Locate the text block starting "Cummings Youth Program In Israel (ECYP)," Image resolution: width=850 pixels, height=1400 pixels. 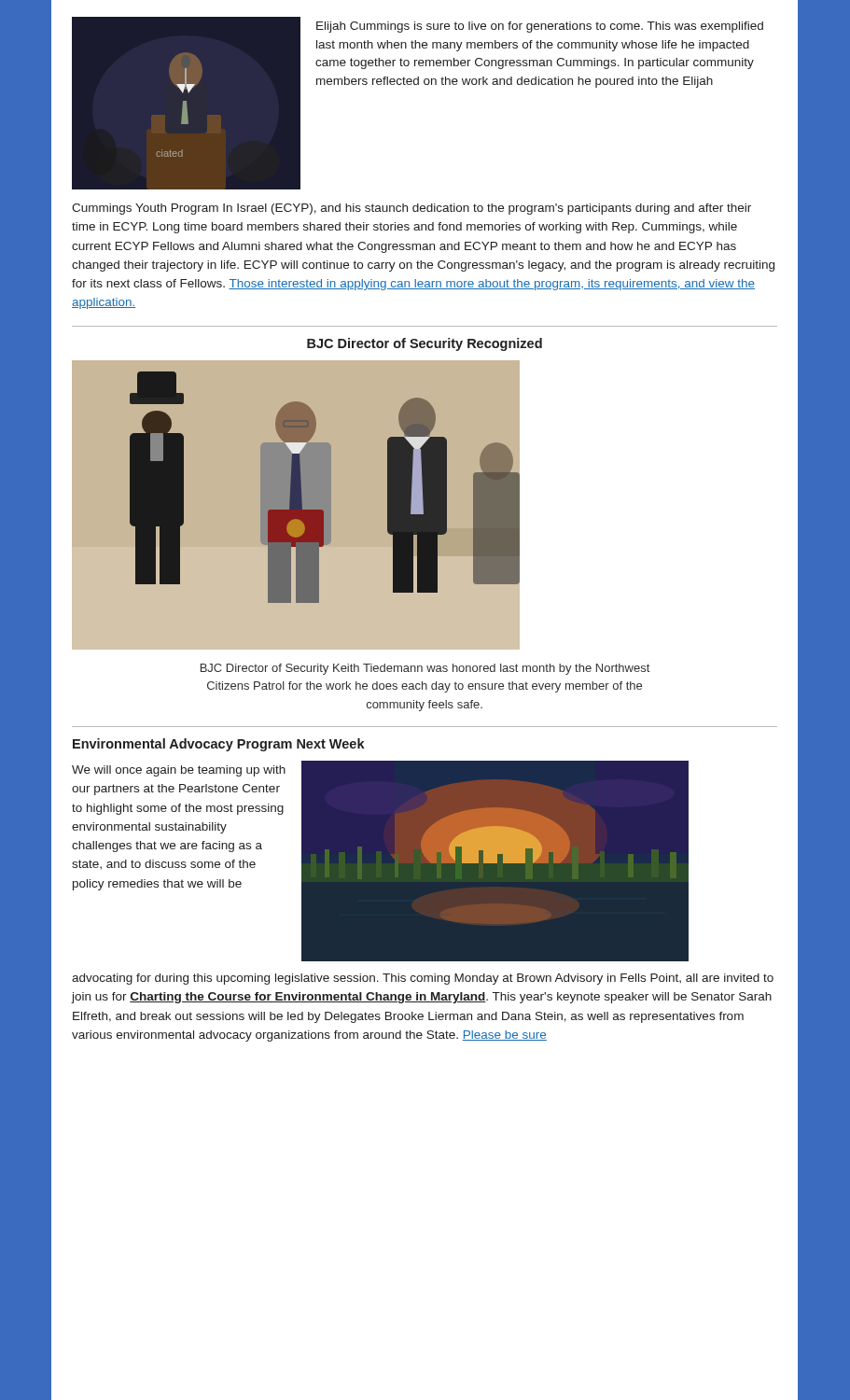[424, 255]
